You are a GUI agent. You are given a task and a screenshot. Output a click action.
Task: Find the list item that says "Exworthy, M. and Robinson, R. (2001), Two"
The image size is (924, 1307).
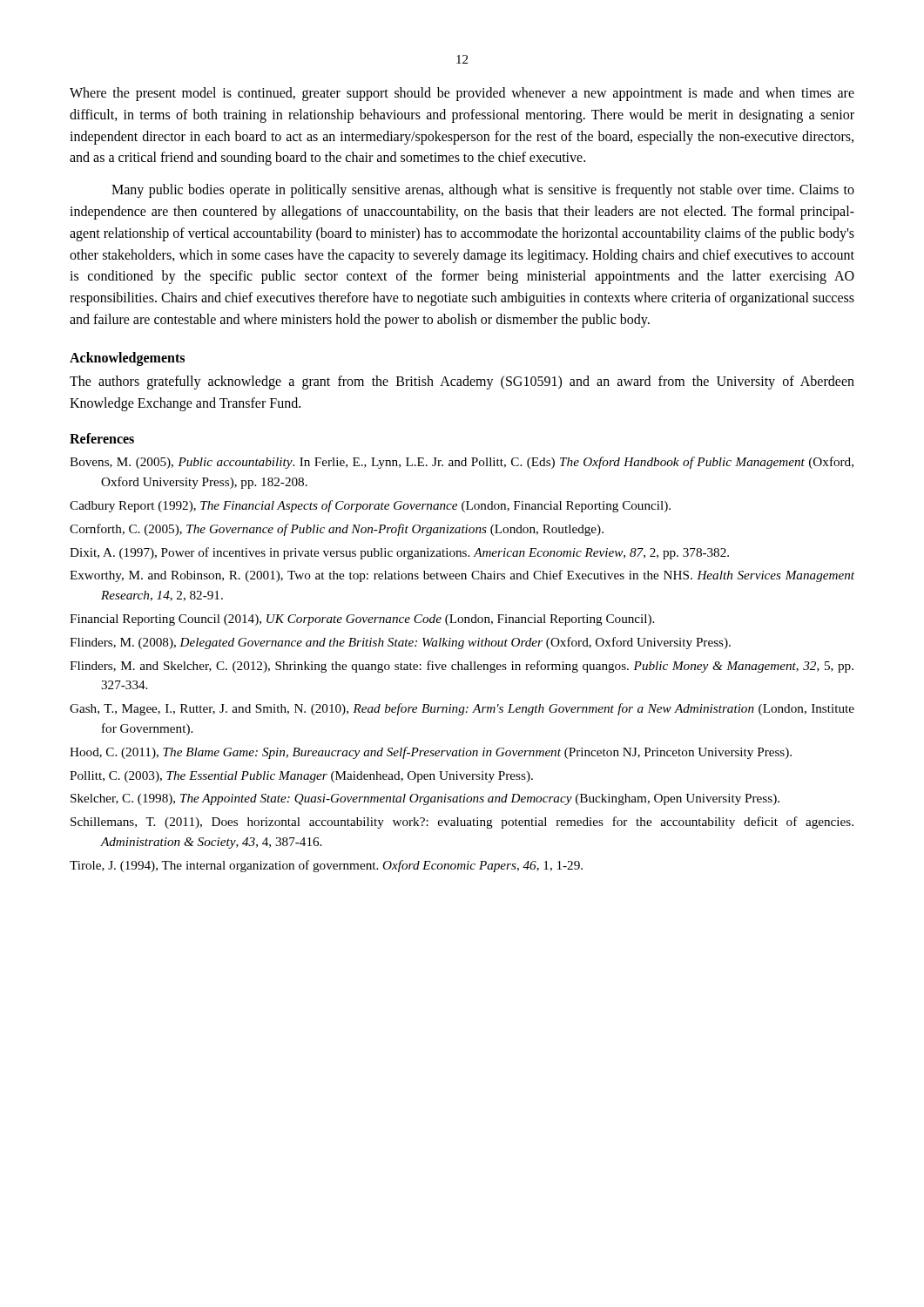tap(462, 585)
